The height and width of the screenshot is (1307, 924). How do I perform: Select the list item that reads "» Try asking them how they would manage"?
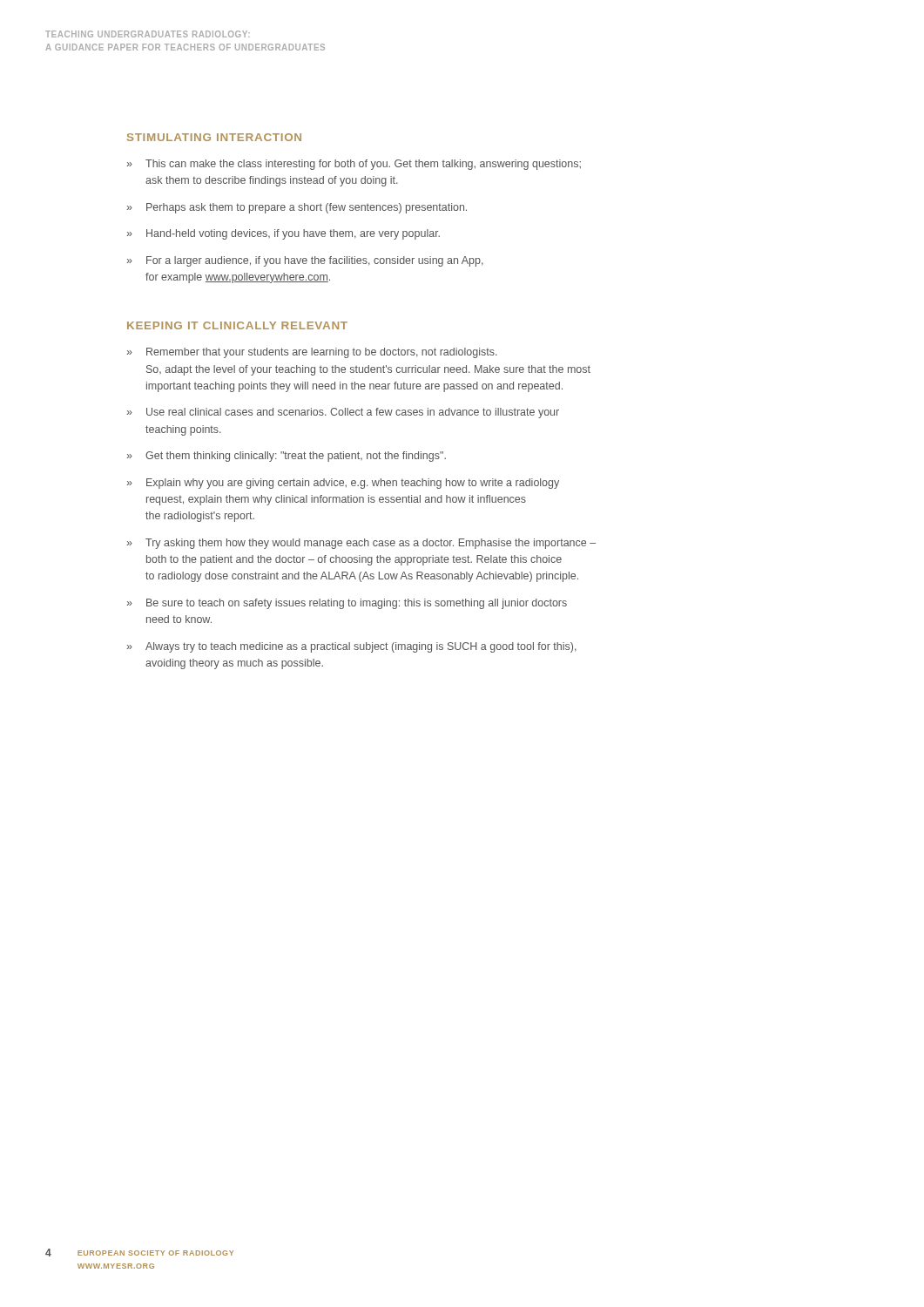pyautogui.click(x=440, y=560)
